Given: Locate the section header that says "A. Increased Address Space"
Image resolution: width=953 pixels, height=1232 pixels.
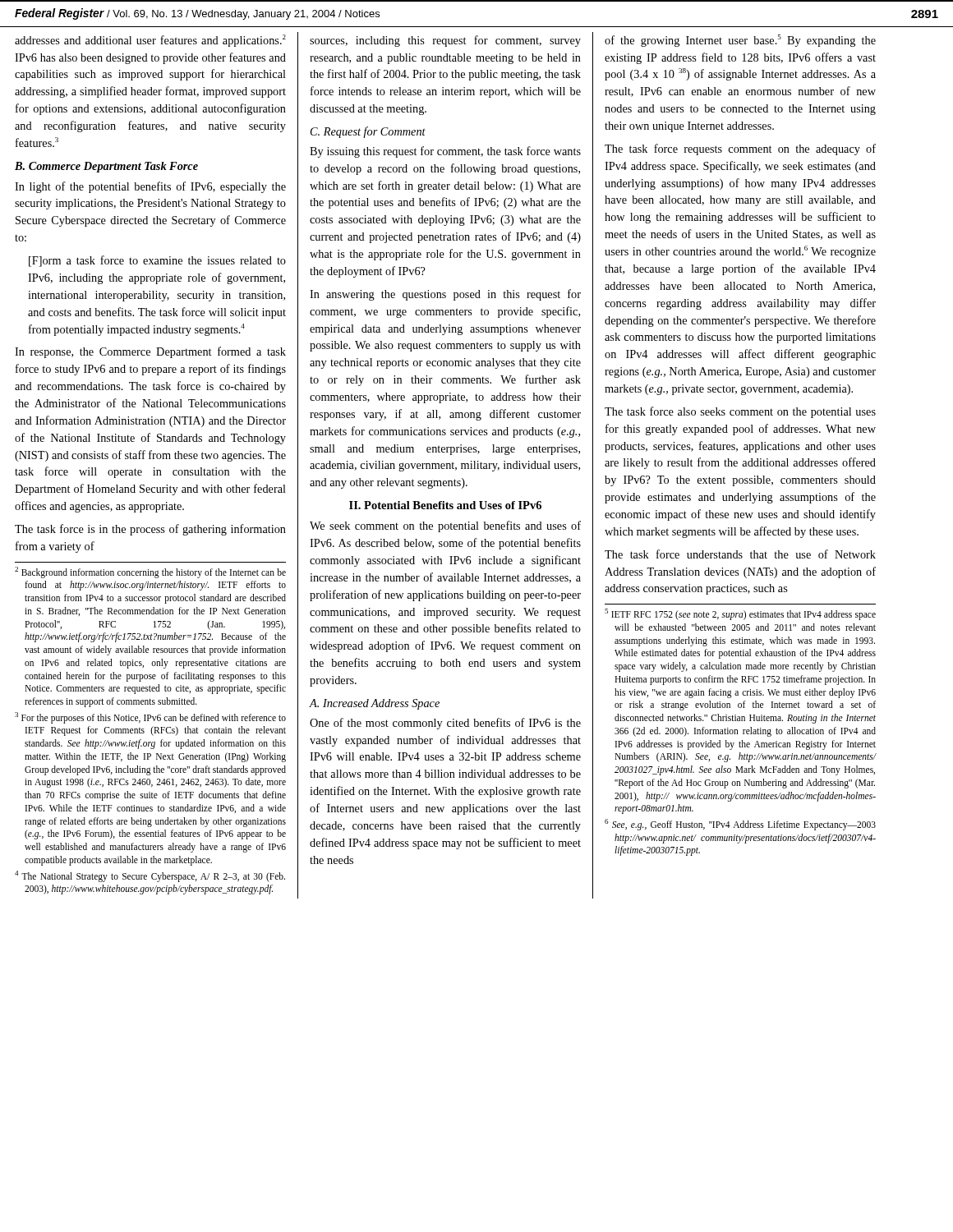Looking at the screenshot, I should 445,703.
